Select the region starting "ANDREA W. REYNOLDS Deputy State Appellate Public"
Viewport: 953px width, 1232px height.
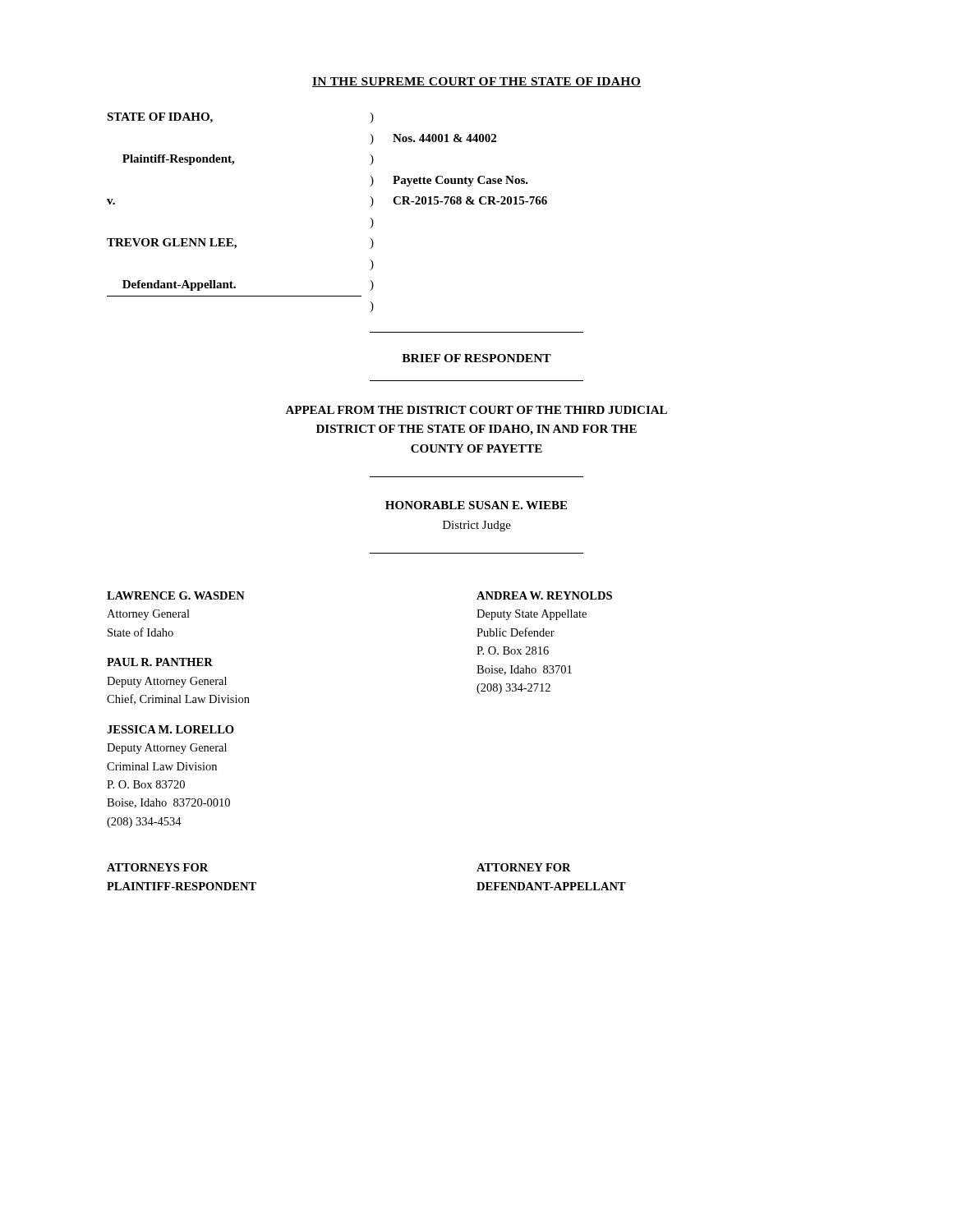[x=544, y=595]
